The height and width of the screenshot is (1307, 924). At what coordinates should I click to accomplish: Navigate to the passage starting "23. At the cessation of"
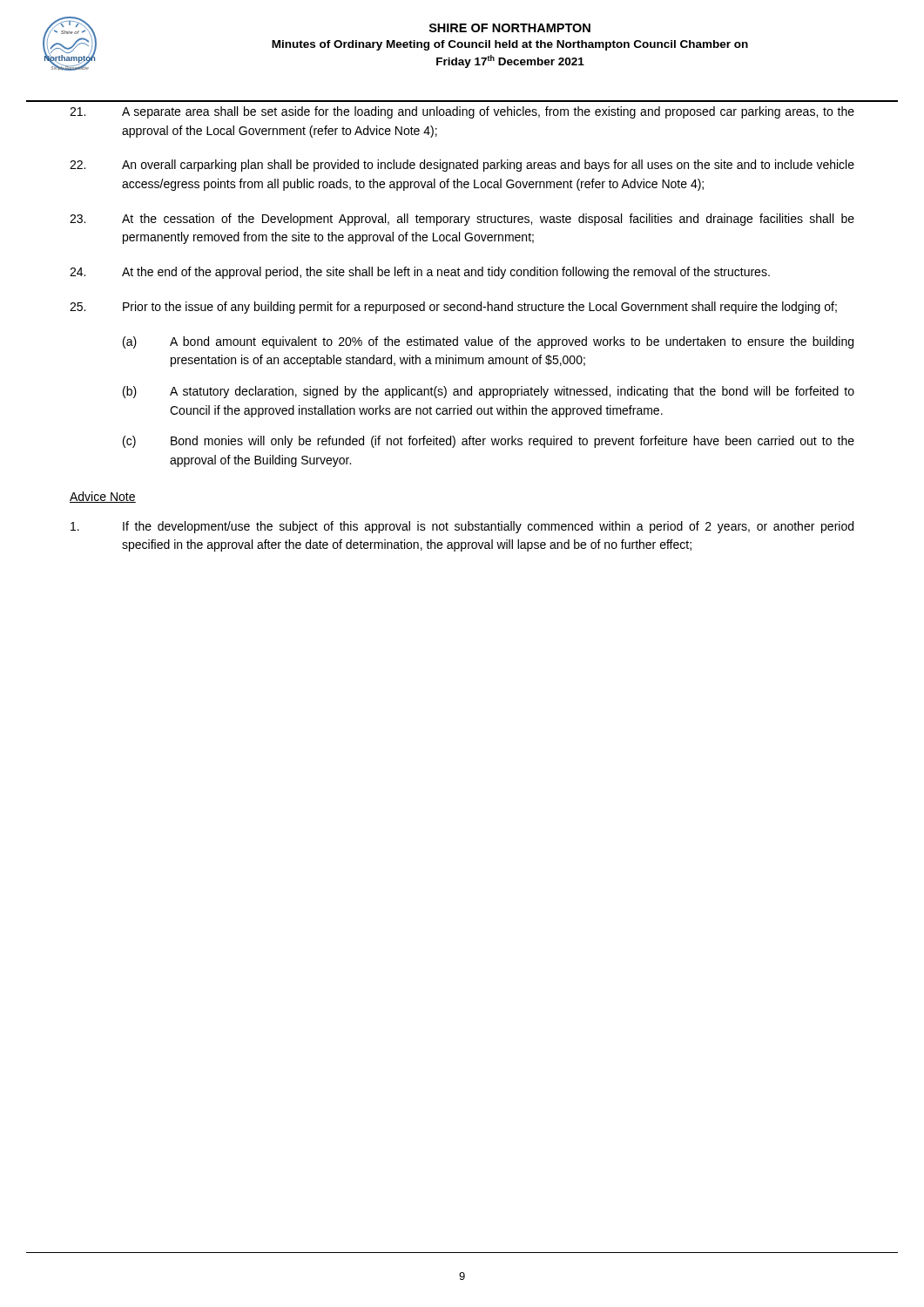pyautogui.click(x=462, y=229)
